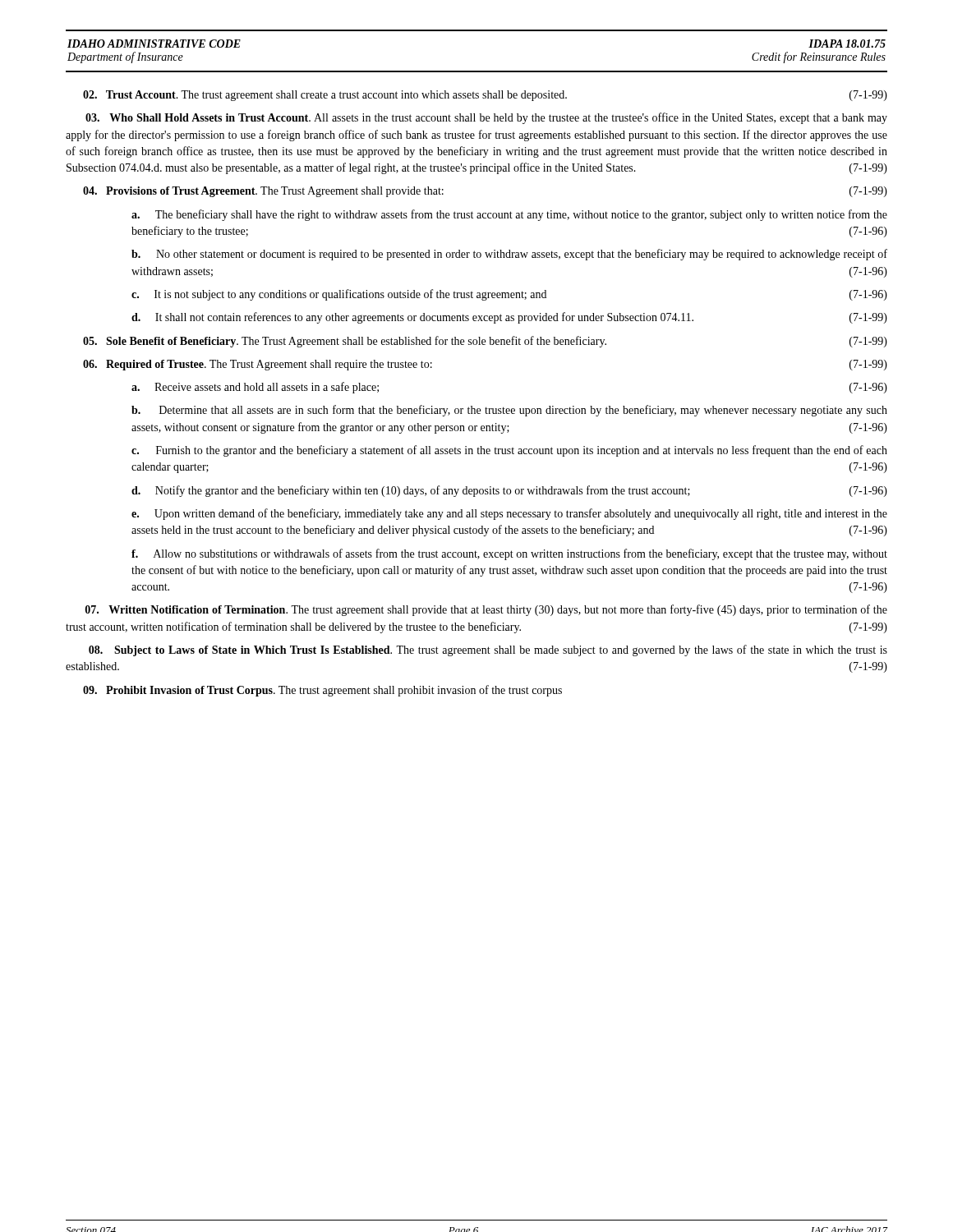Navigate to the text block starting "Trust Account. The"

pyautogui.click(x=476, y=95)
